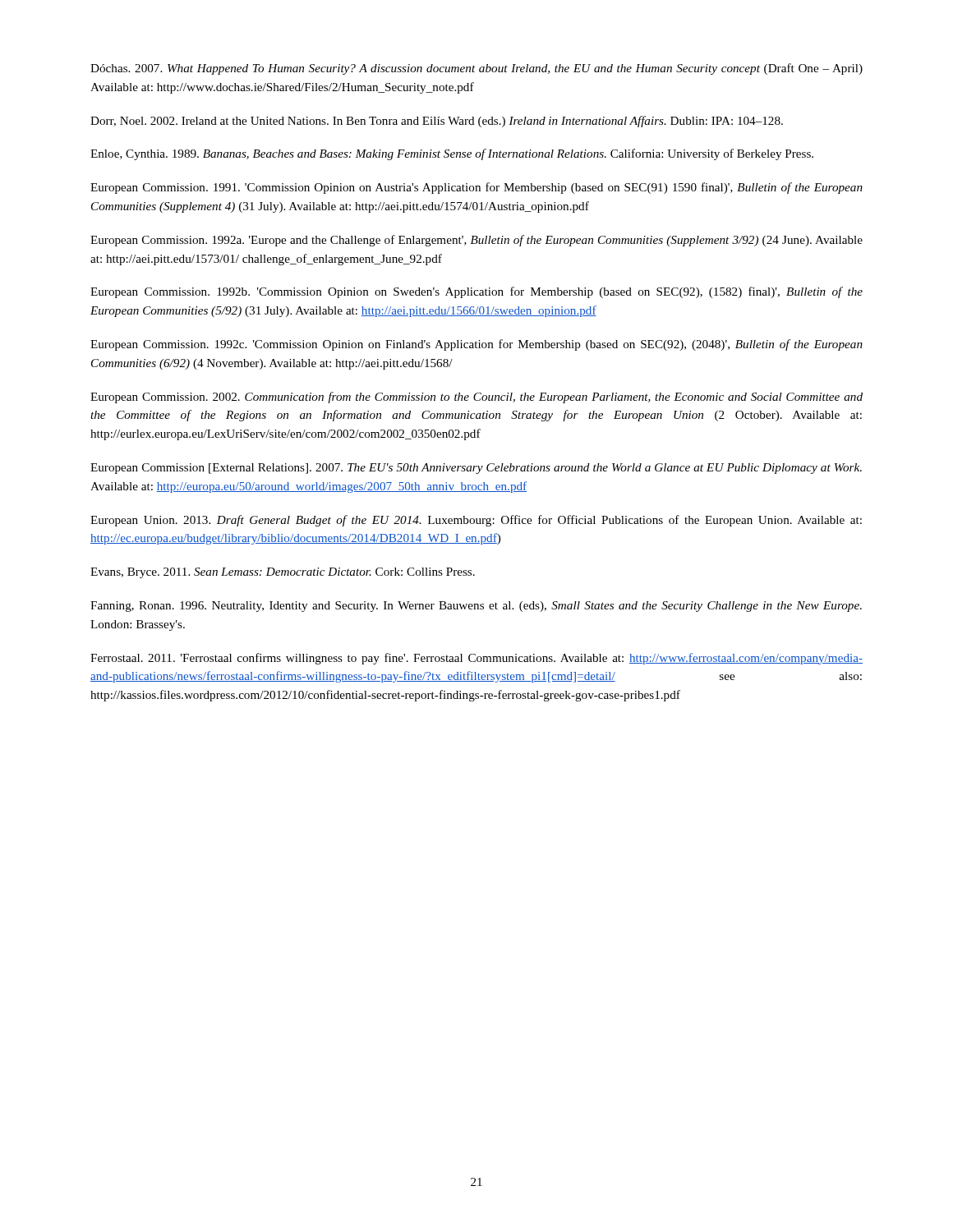Select the list item that reads "European Union. 2013."

tap(476, 528)
